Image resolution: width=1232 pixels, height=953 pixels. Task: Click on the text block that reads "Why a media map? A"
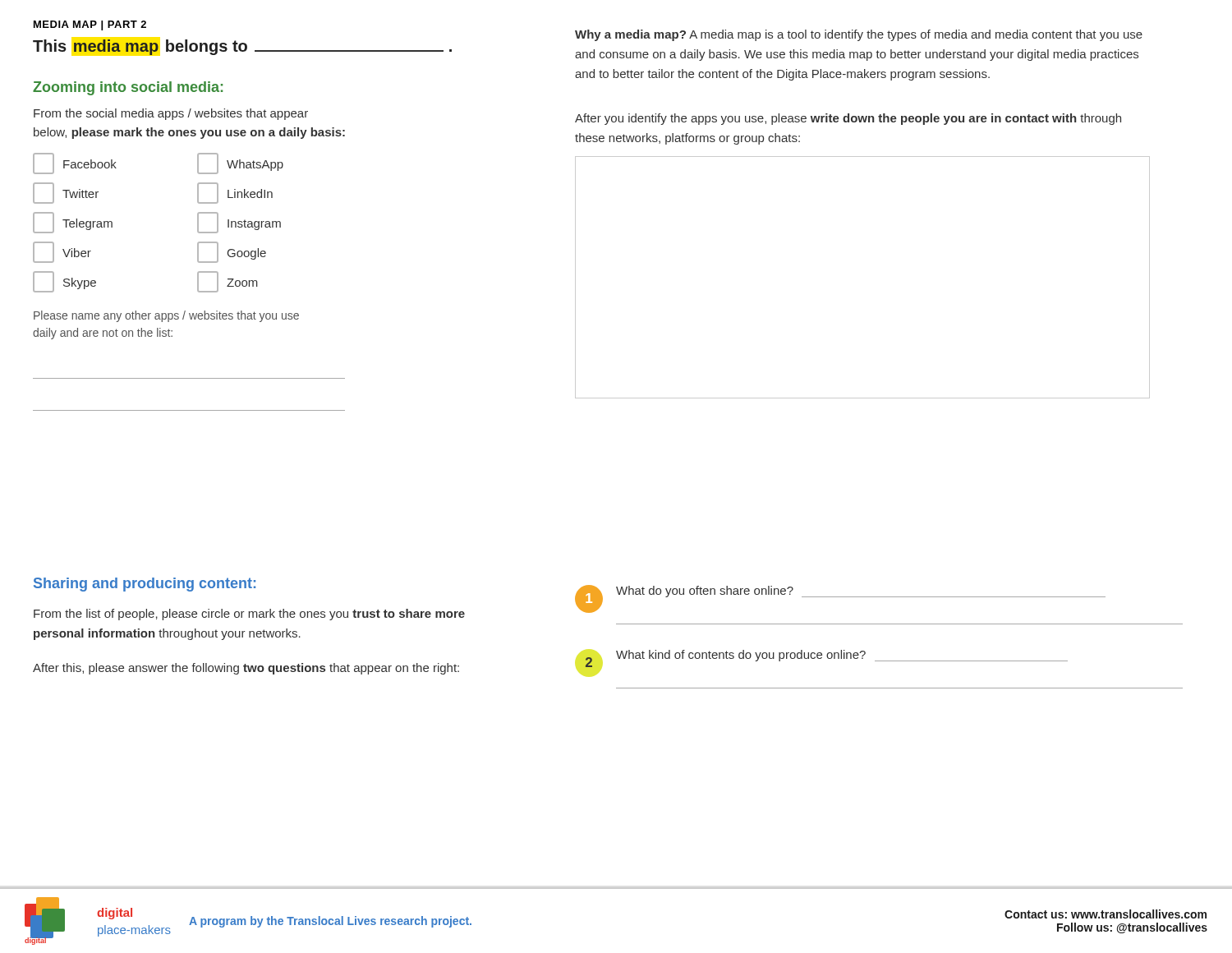click(859, 54)
